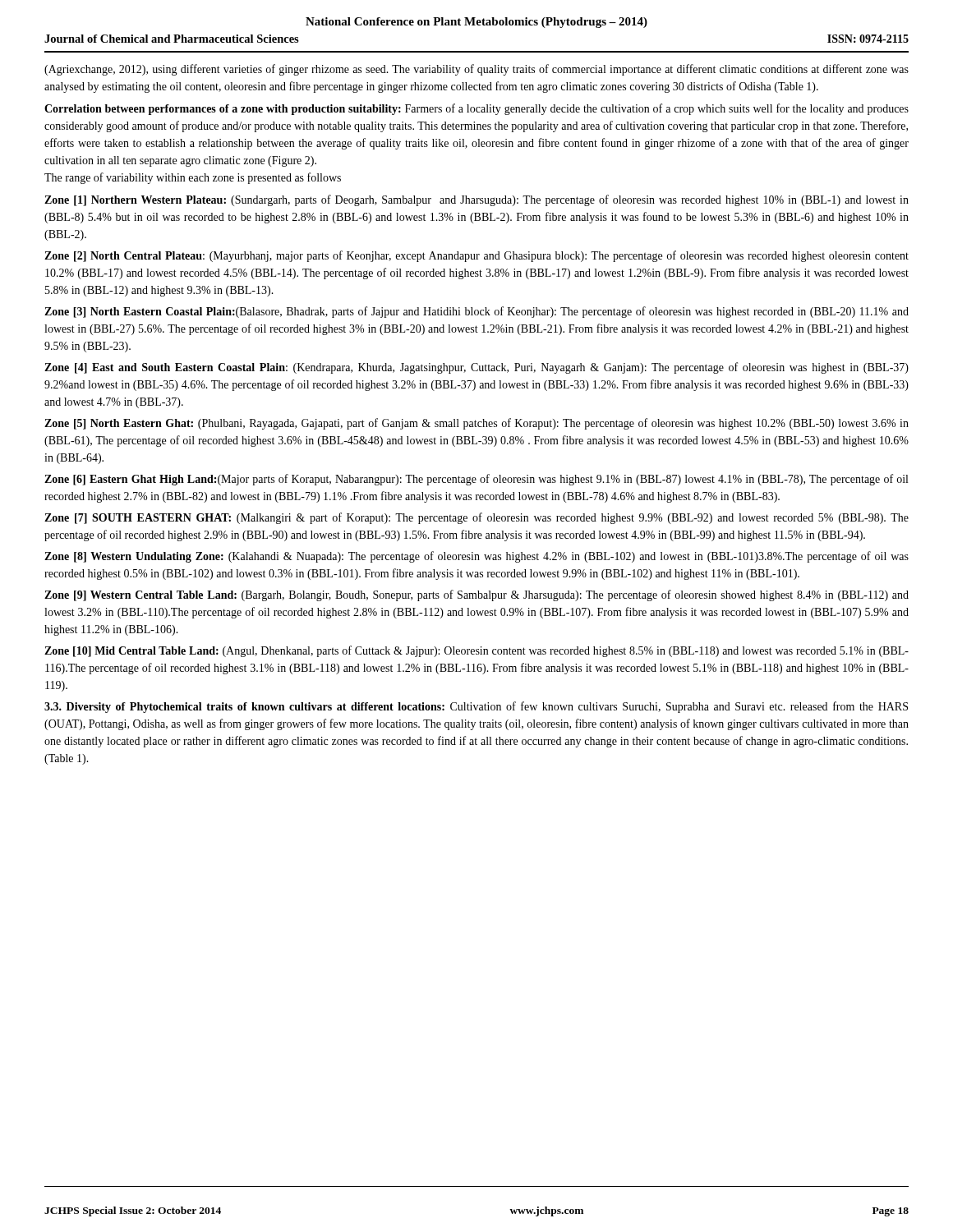Click on the text block with the text "3. Diversity of"
Image resolution: width=953 pixels, height=1232 pixels.
[476, 733]
